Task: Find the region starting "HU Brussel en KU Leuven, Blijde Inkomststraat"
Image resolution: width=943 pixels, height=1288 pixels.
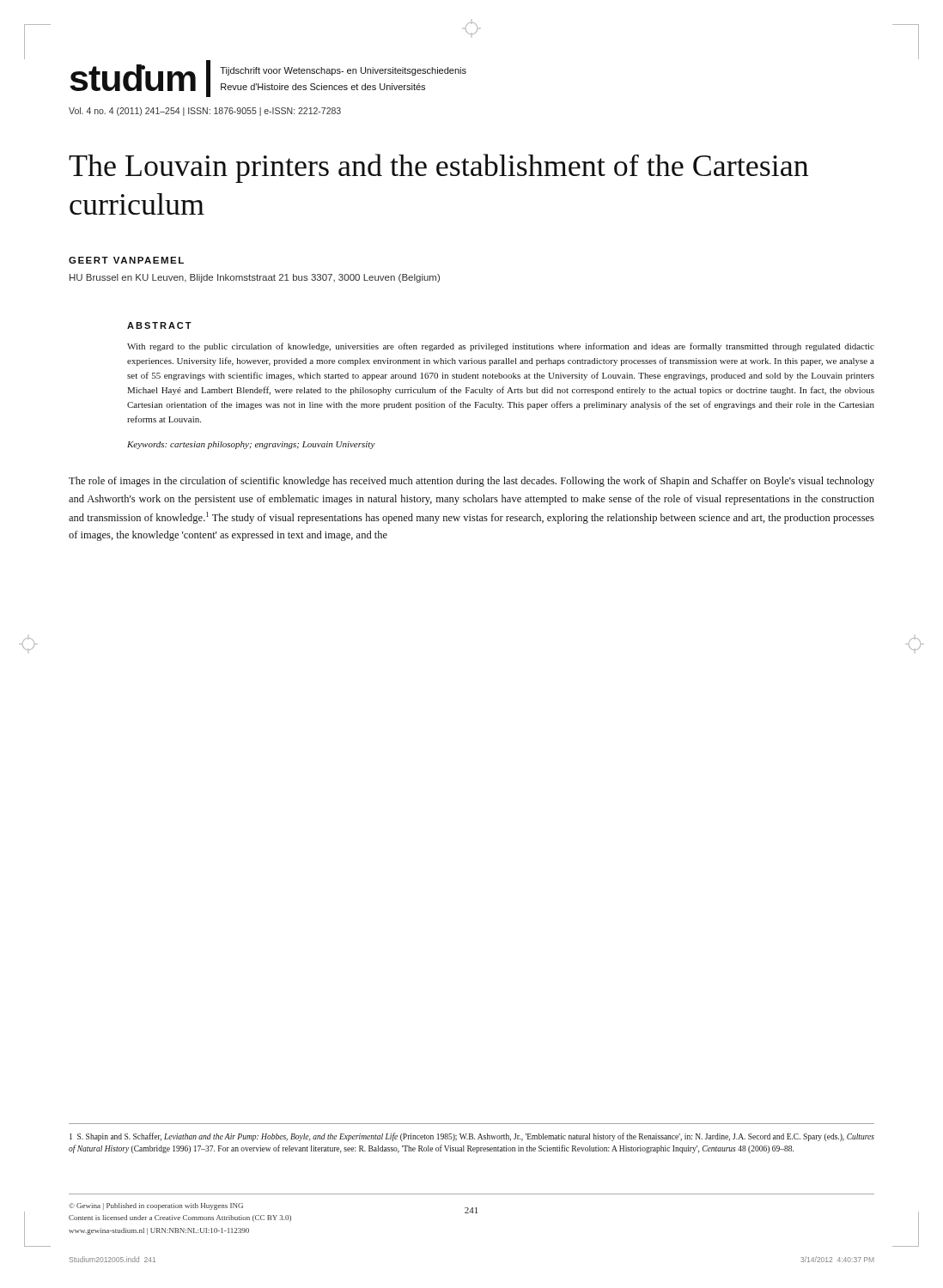Action: pyautogui.click(x=255, y=277)
